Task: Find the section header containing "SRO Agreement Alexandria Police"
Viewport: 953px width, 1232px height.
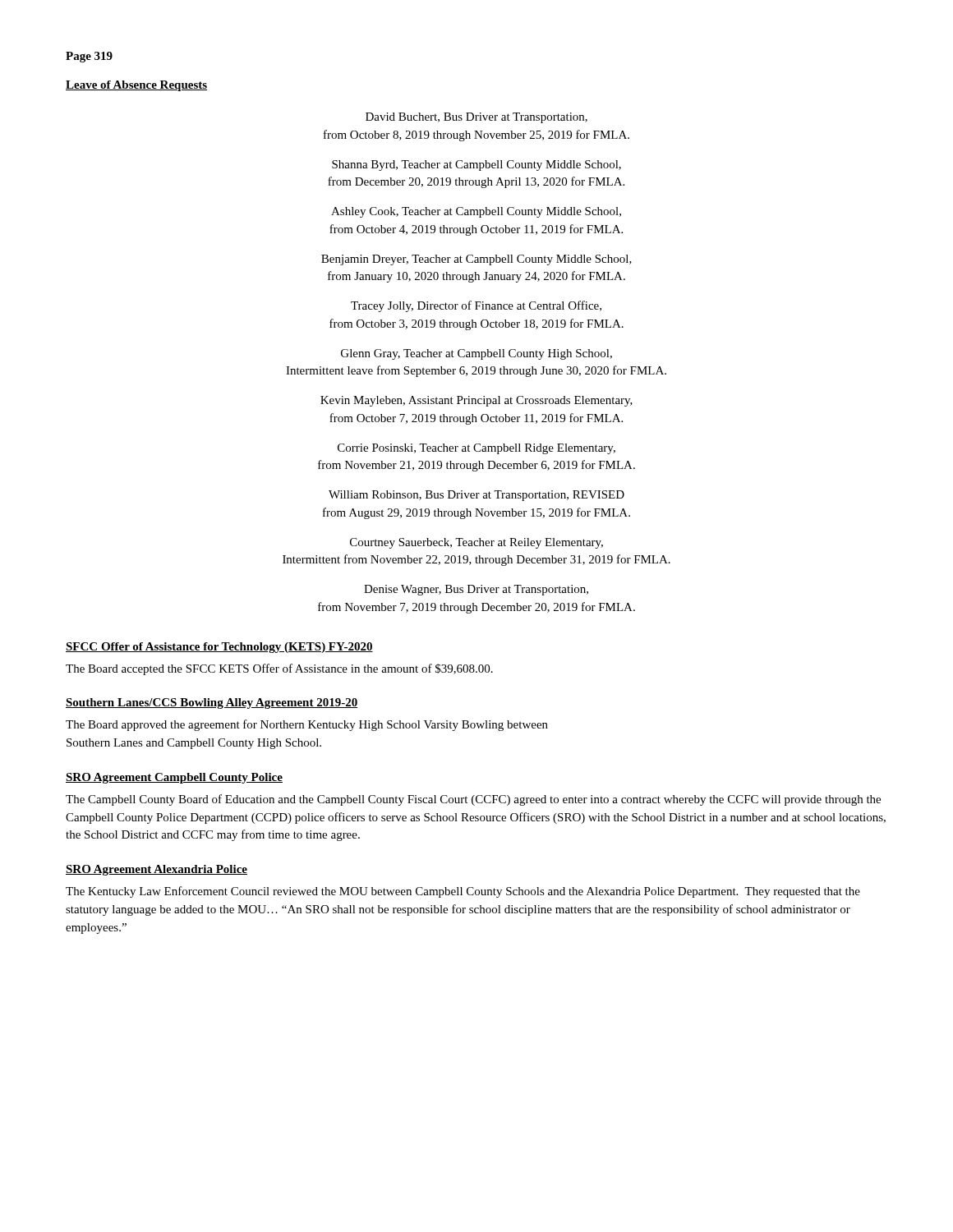Action: tap(156, 869)
